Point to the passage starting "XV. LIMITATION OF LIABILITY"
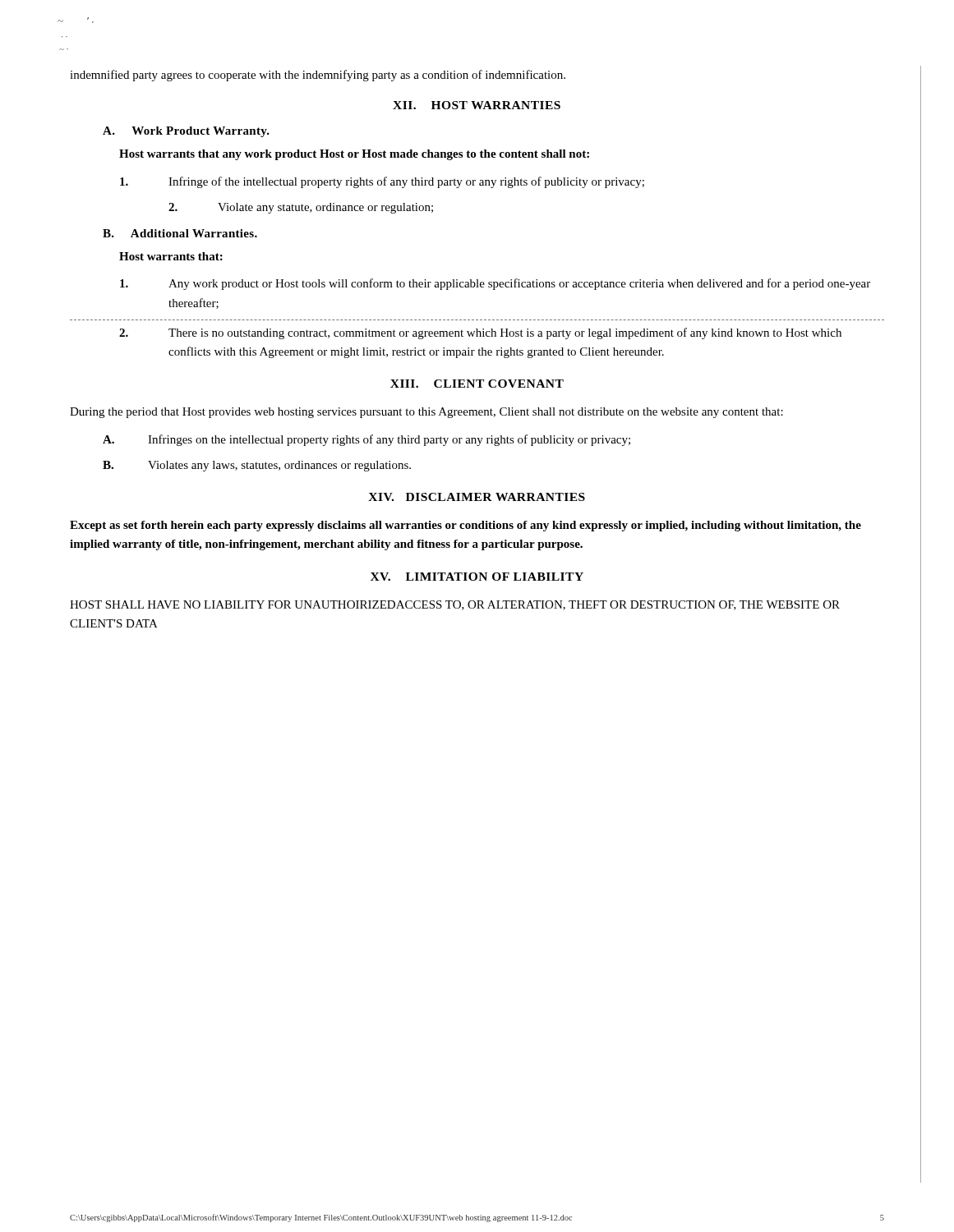954x1232 pixels. pyautogui.click(x=477, y=576)
